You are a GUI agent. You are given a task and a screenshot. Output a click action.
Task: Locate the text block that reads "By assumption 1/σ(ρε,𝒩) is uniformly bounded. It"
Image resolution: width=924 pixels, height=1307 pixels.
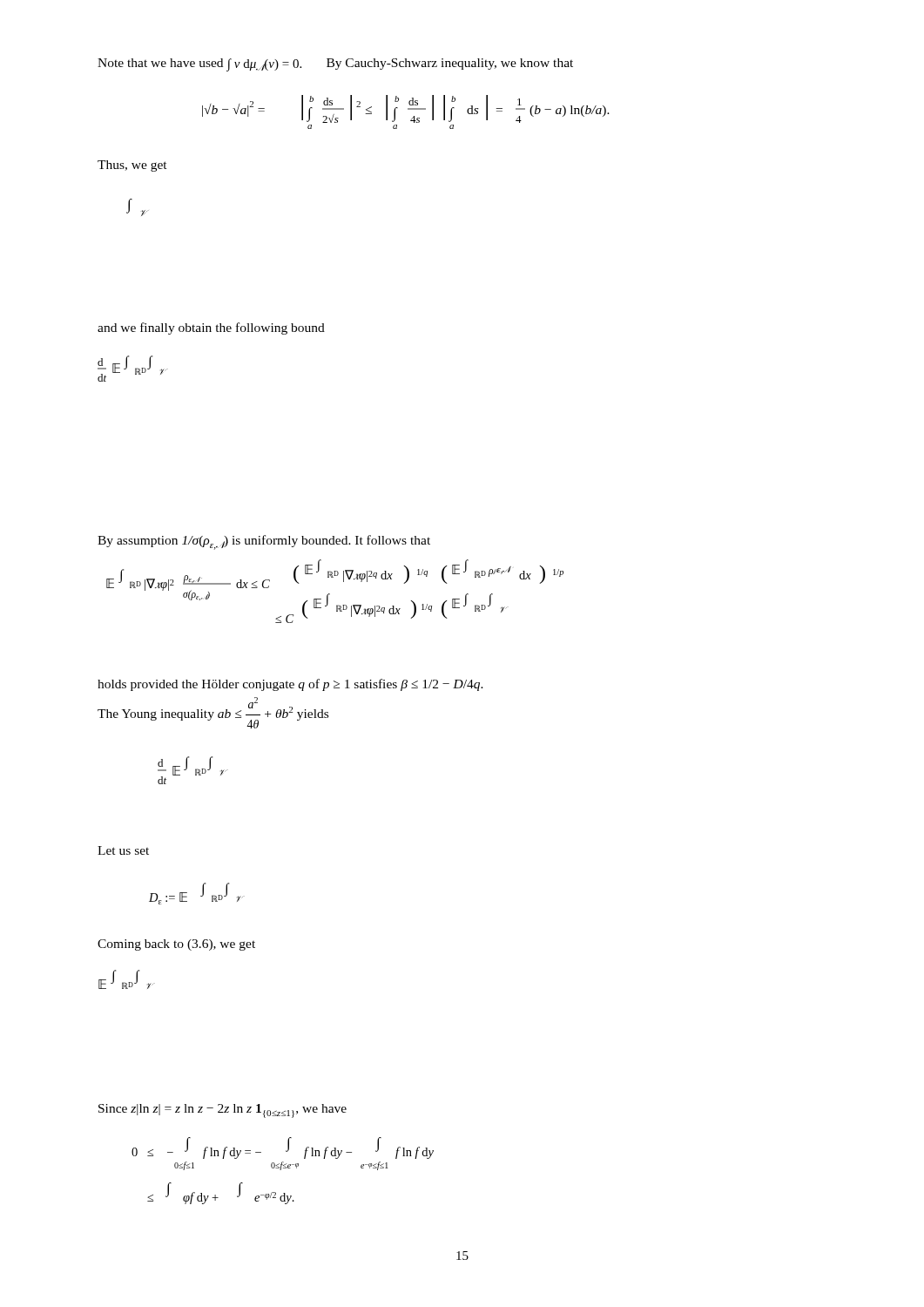tap(264, 542)
